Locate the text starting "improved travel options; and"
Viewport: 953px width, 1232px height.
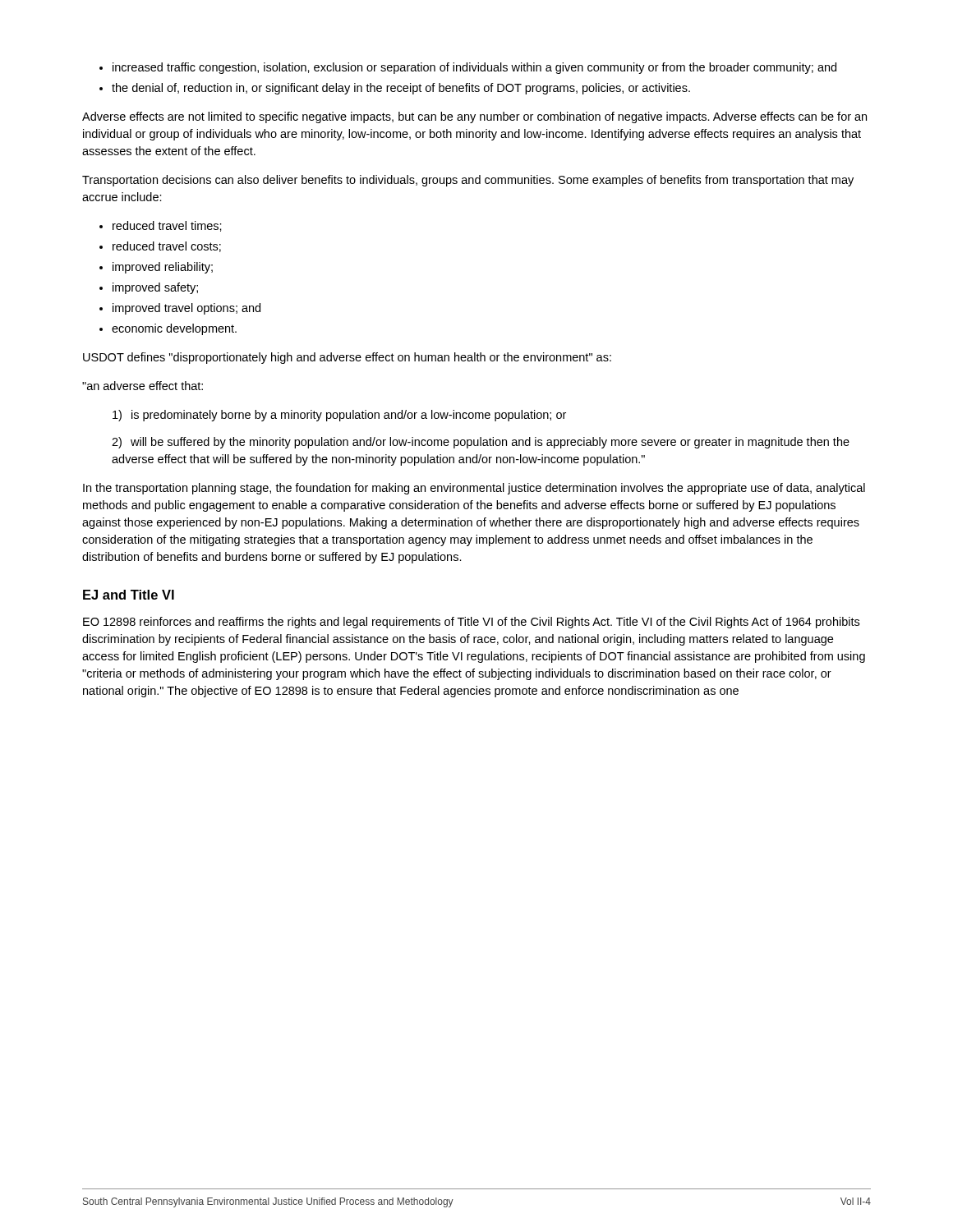180,309
